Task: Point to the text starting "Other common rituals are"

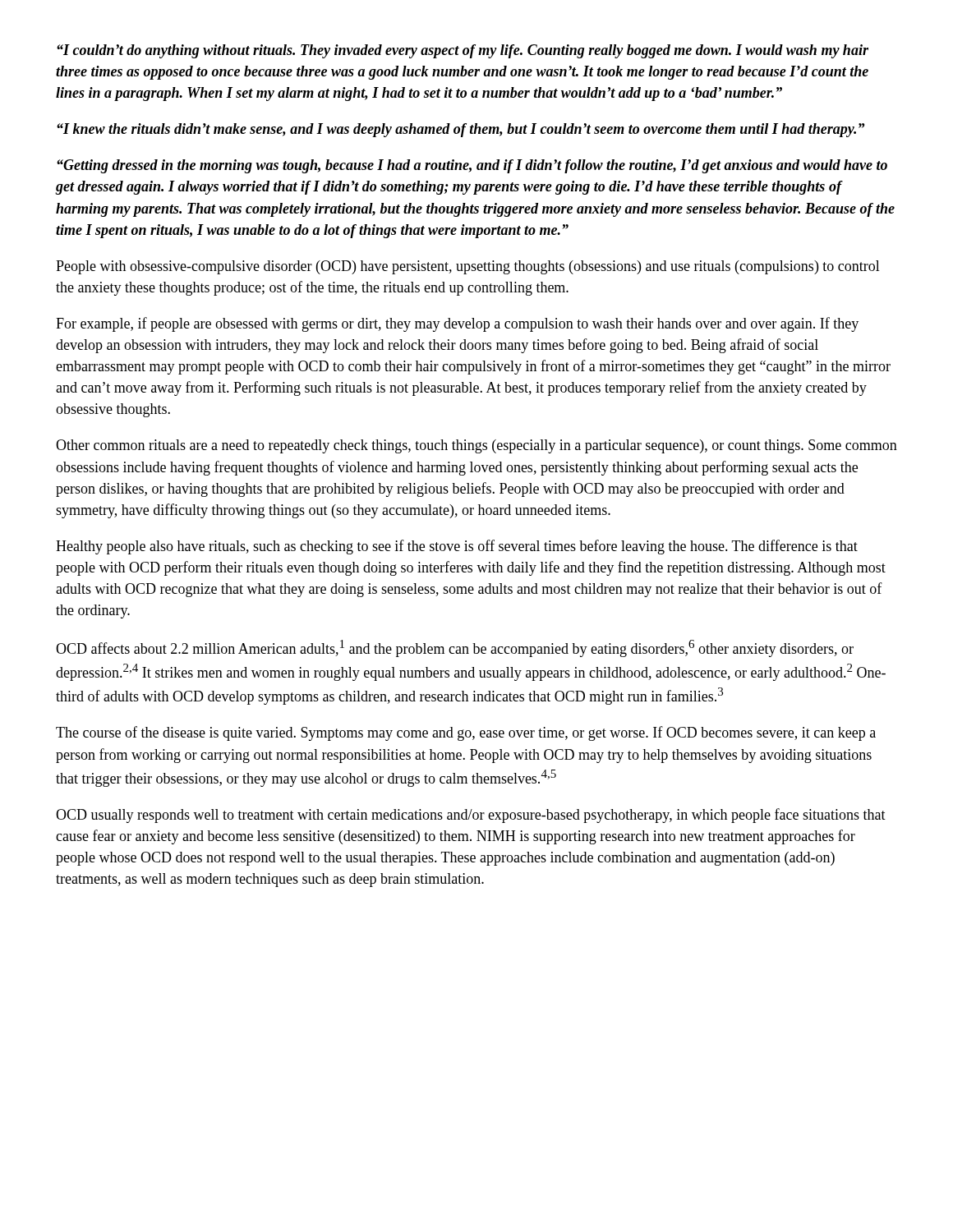Action: point(476,478)
